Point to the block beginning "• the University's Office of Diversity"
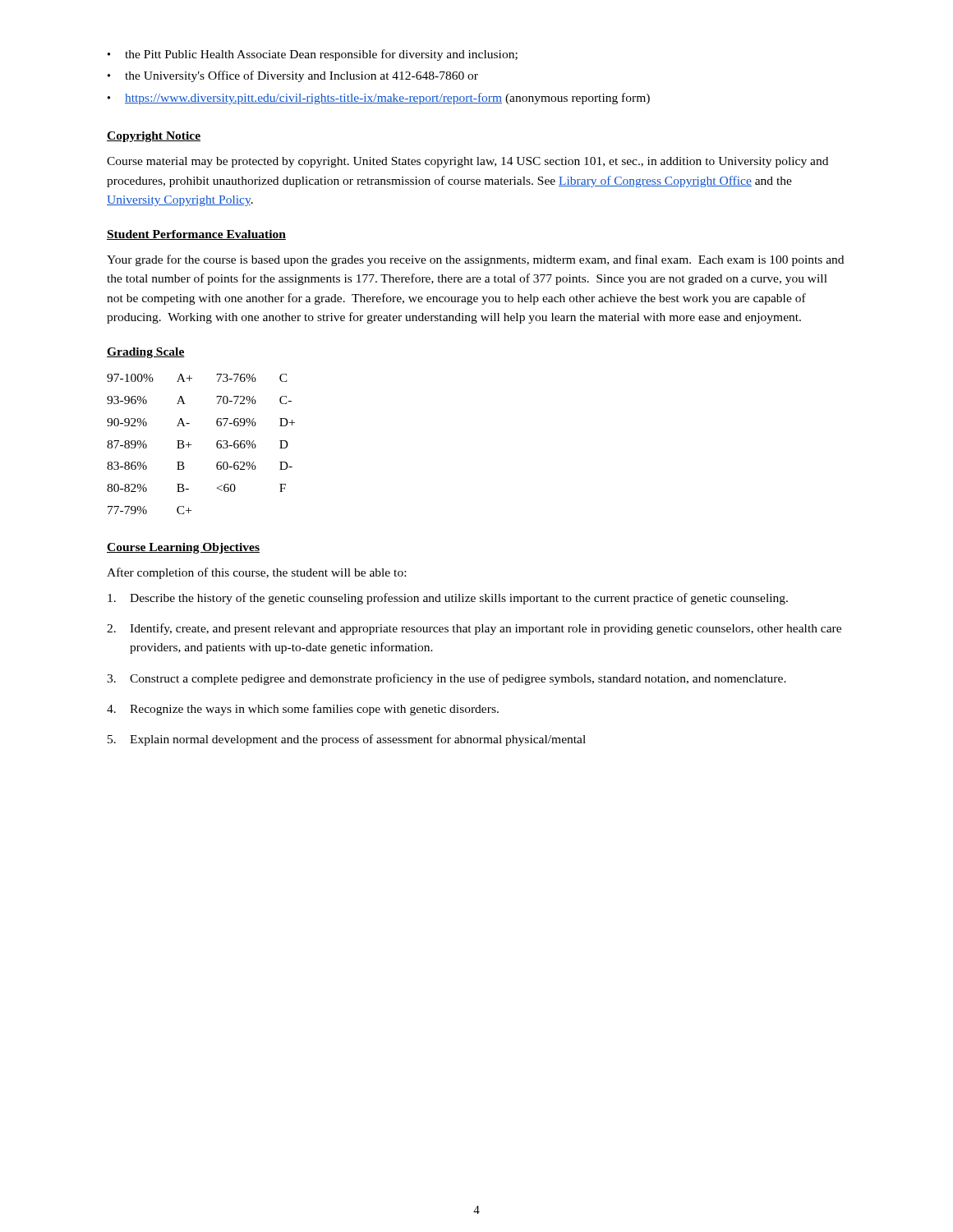Screen dimensions: 1232x953 point(476,76)
